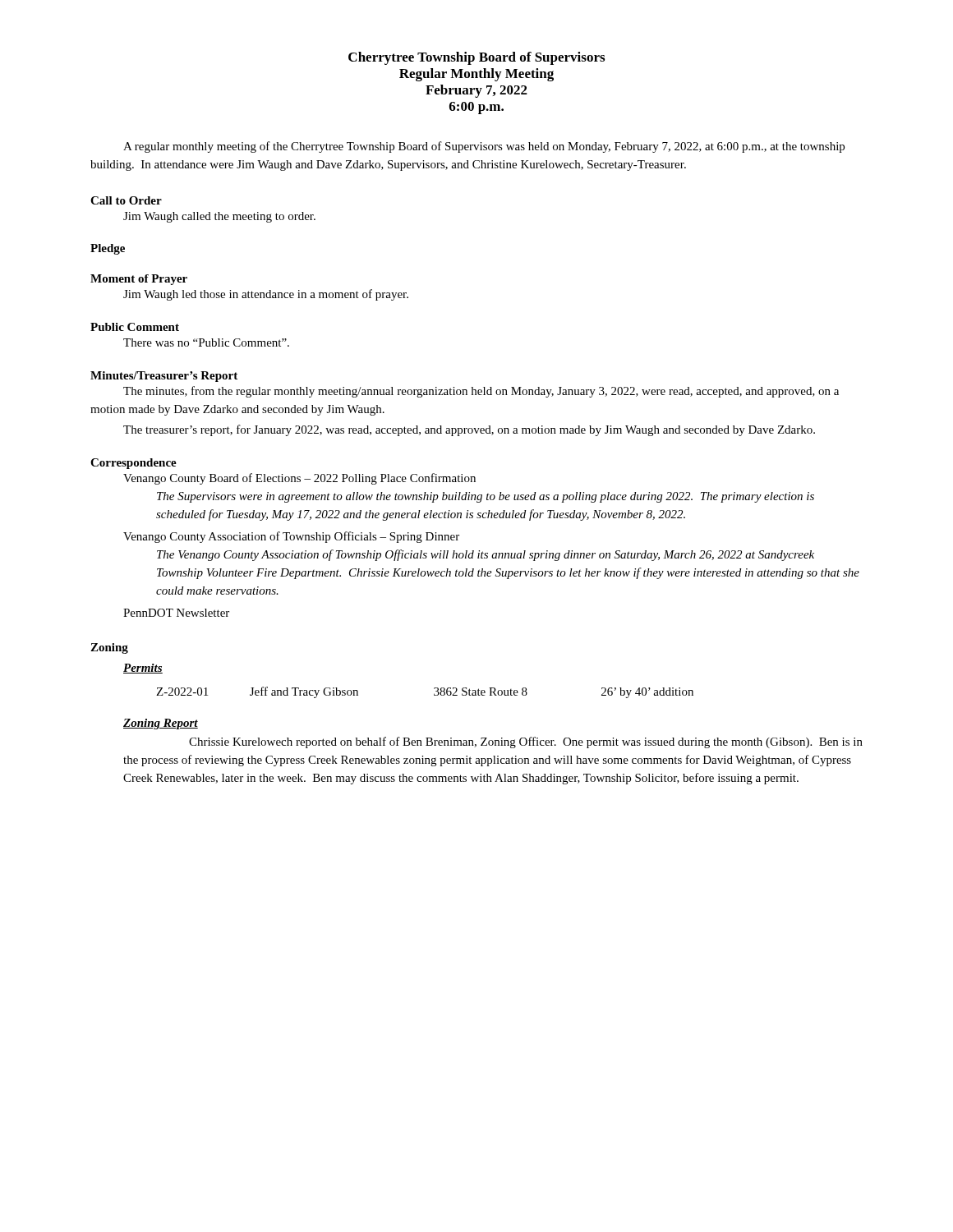Find the text block with the text "A regular monthly meeting of the Cherrytree Township"
The image size is (953, 1232).
tap(468, 155)
